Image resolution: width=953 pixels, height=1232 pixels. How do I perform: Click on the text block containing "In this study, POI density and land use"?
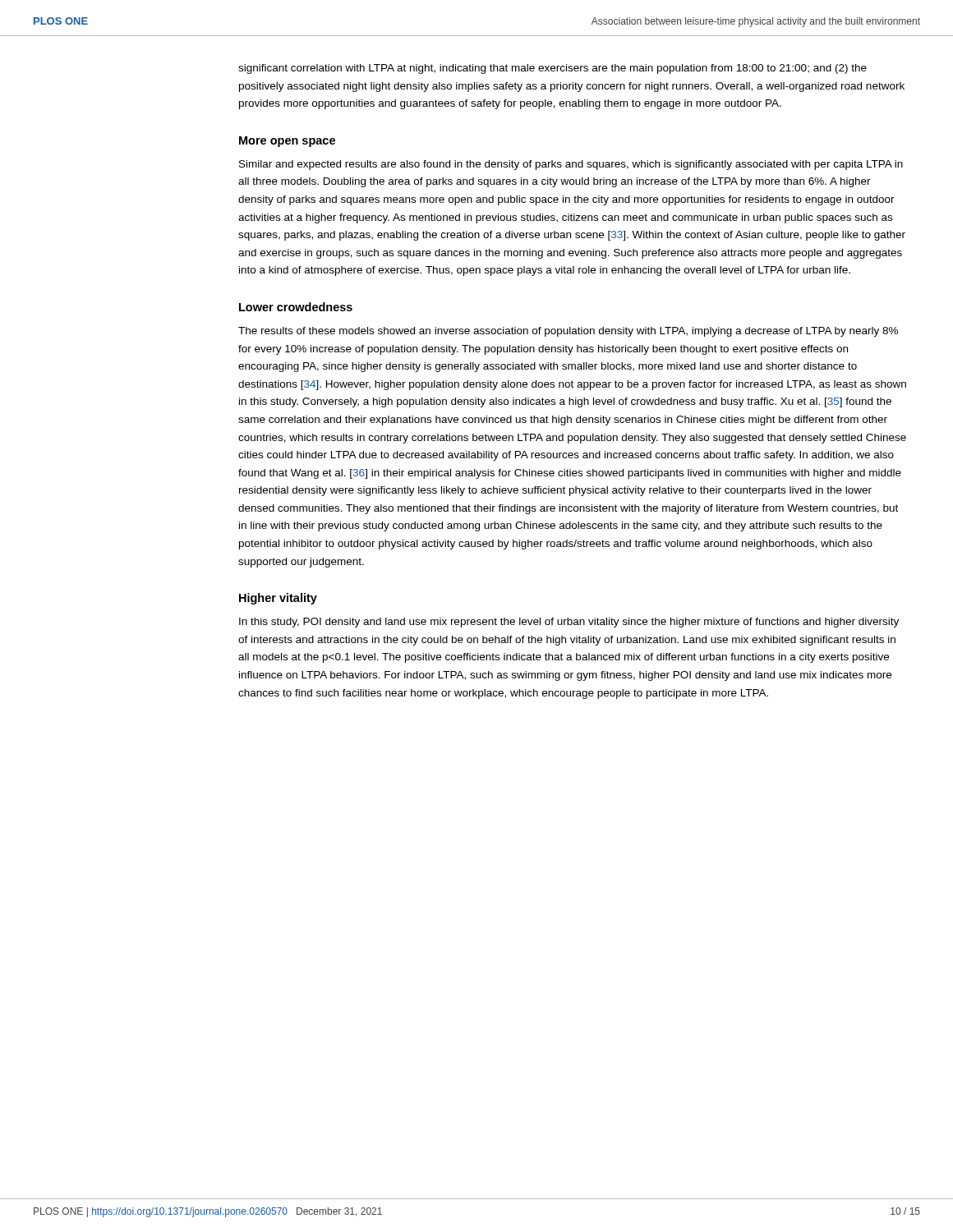[x=569, y=657]
